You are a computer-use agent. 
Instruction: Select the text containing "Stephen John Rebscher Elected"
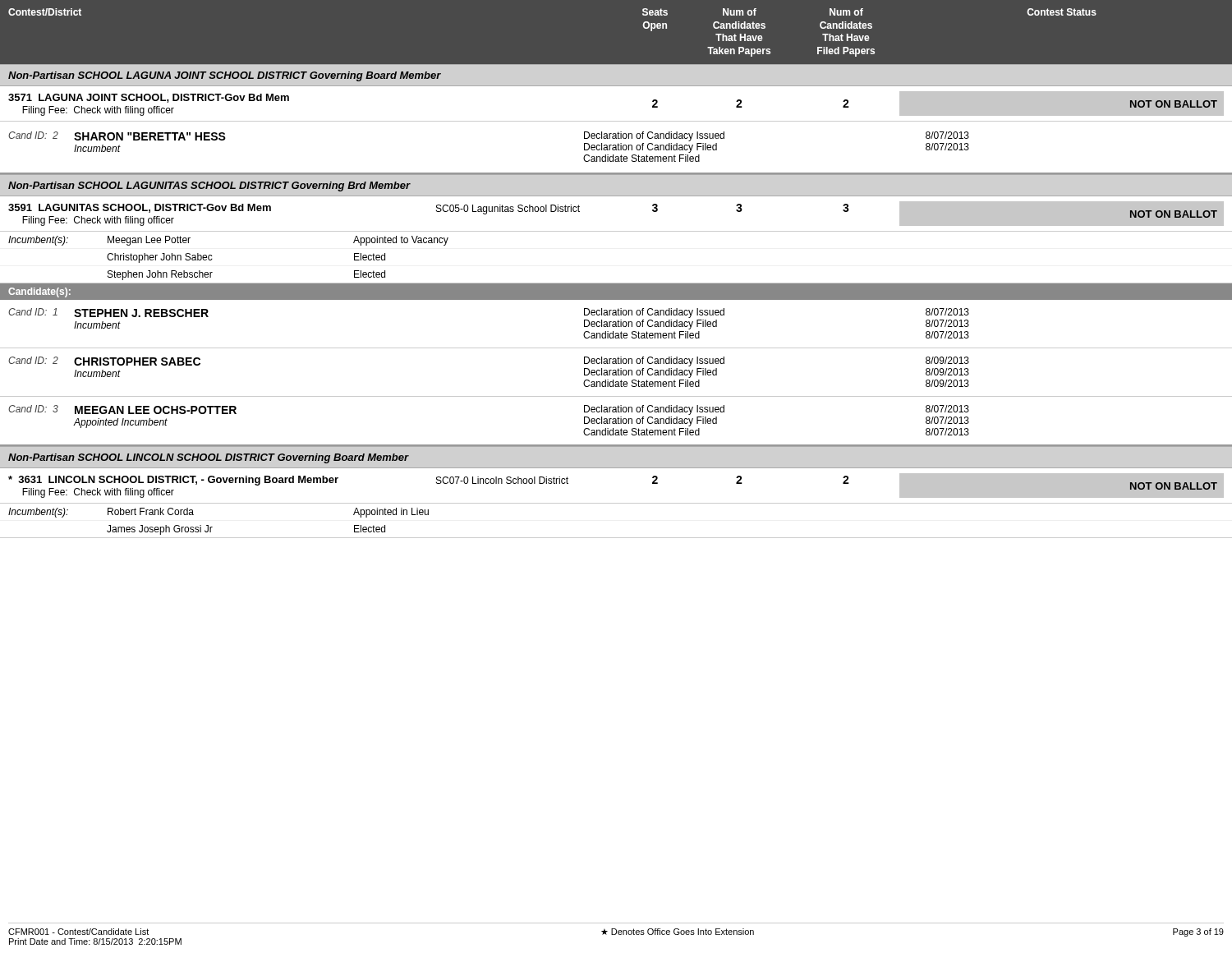point(263,275)
